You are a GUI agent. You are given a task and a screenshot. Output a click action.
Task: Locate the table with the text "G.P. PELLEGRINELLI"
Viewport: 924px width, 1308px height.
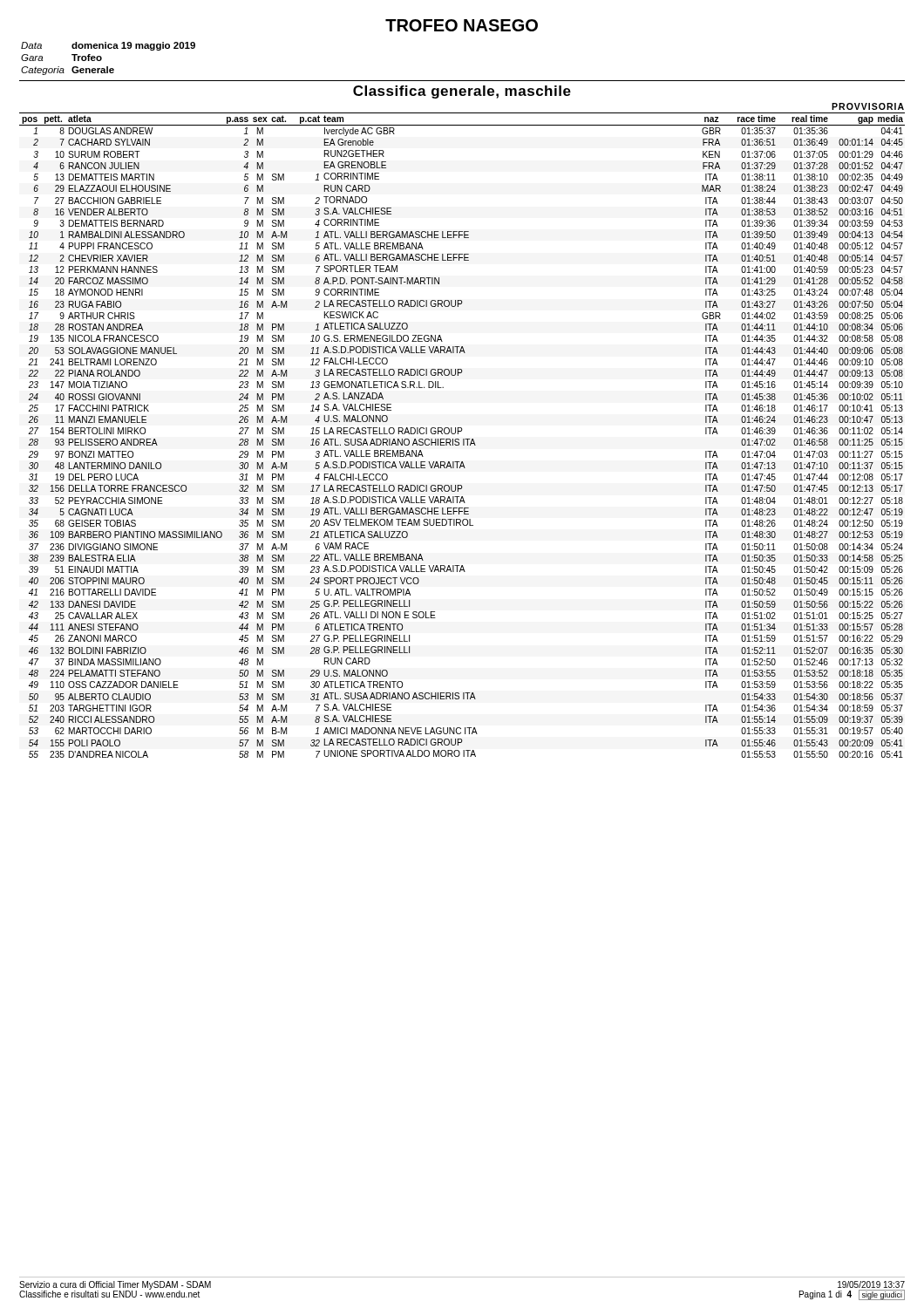462,436
